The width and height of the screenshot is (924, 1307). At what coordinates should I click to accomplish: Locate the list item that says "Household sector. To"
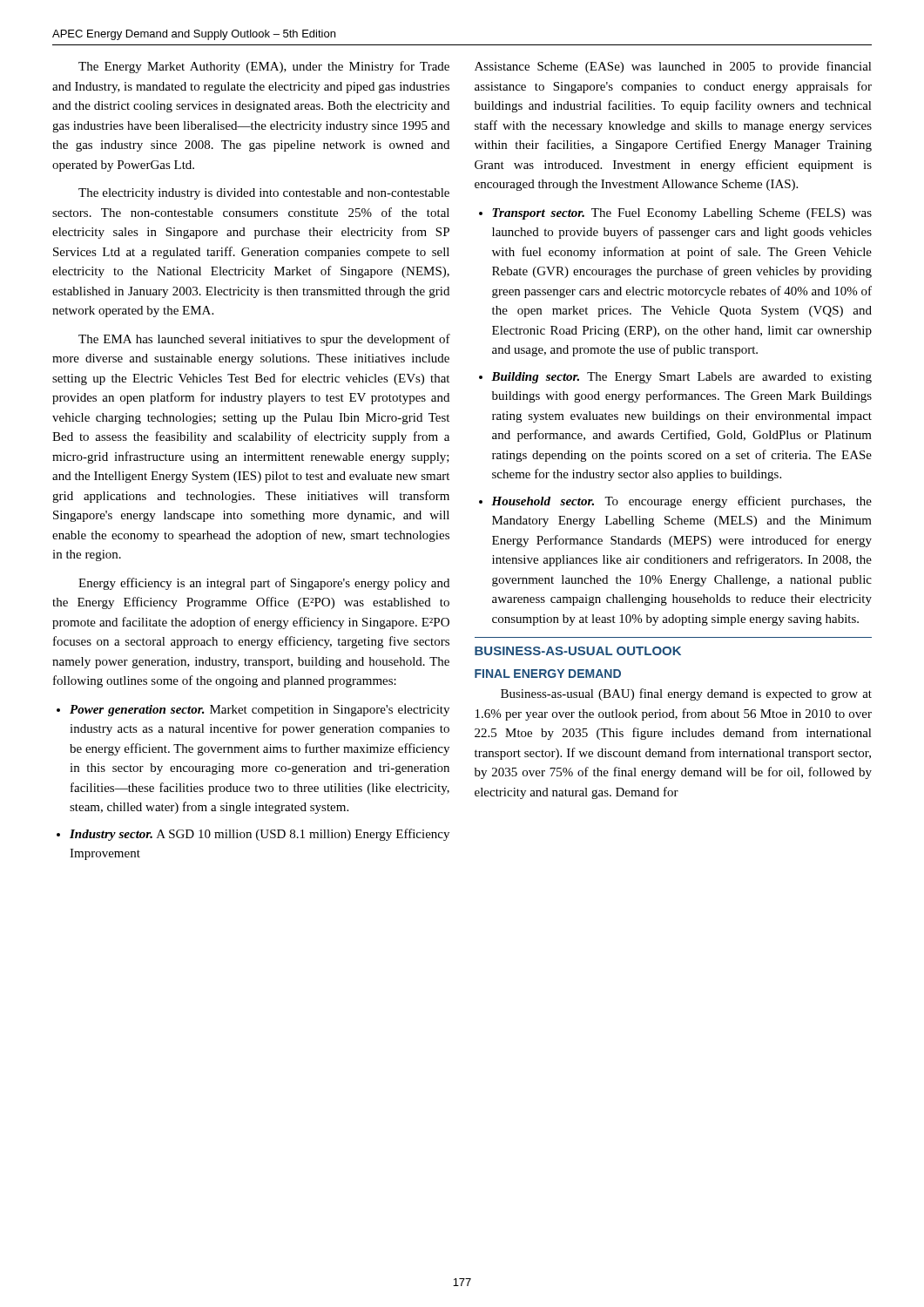coord(673,560)
